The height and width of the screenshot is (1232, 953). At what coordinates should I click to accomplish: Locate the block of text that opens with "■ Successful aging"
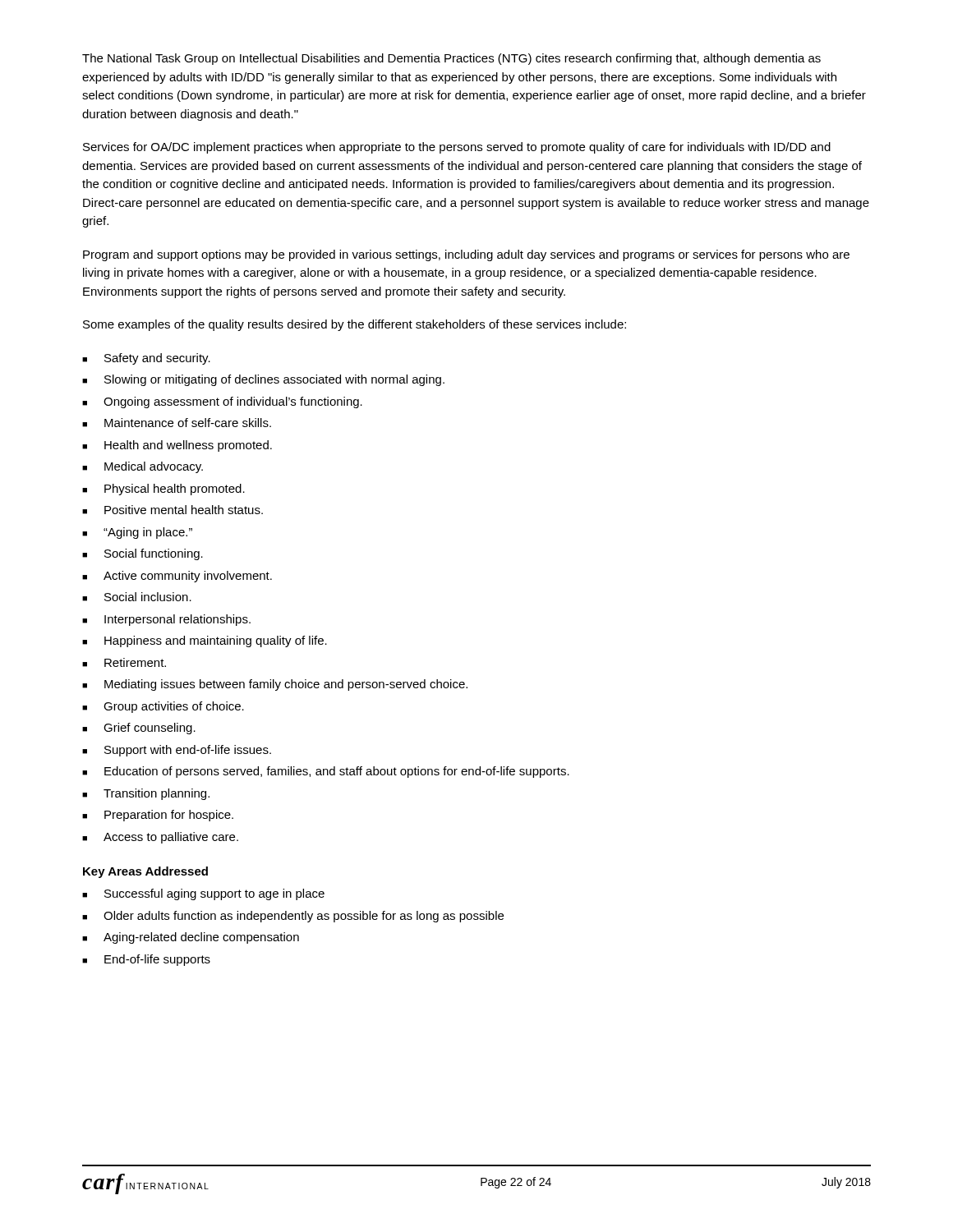pyautogui.click(x=203, y=894)
